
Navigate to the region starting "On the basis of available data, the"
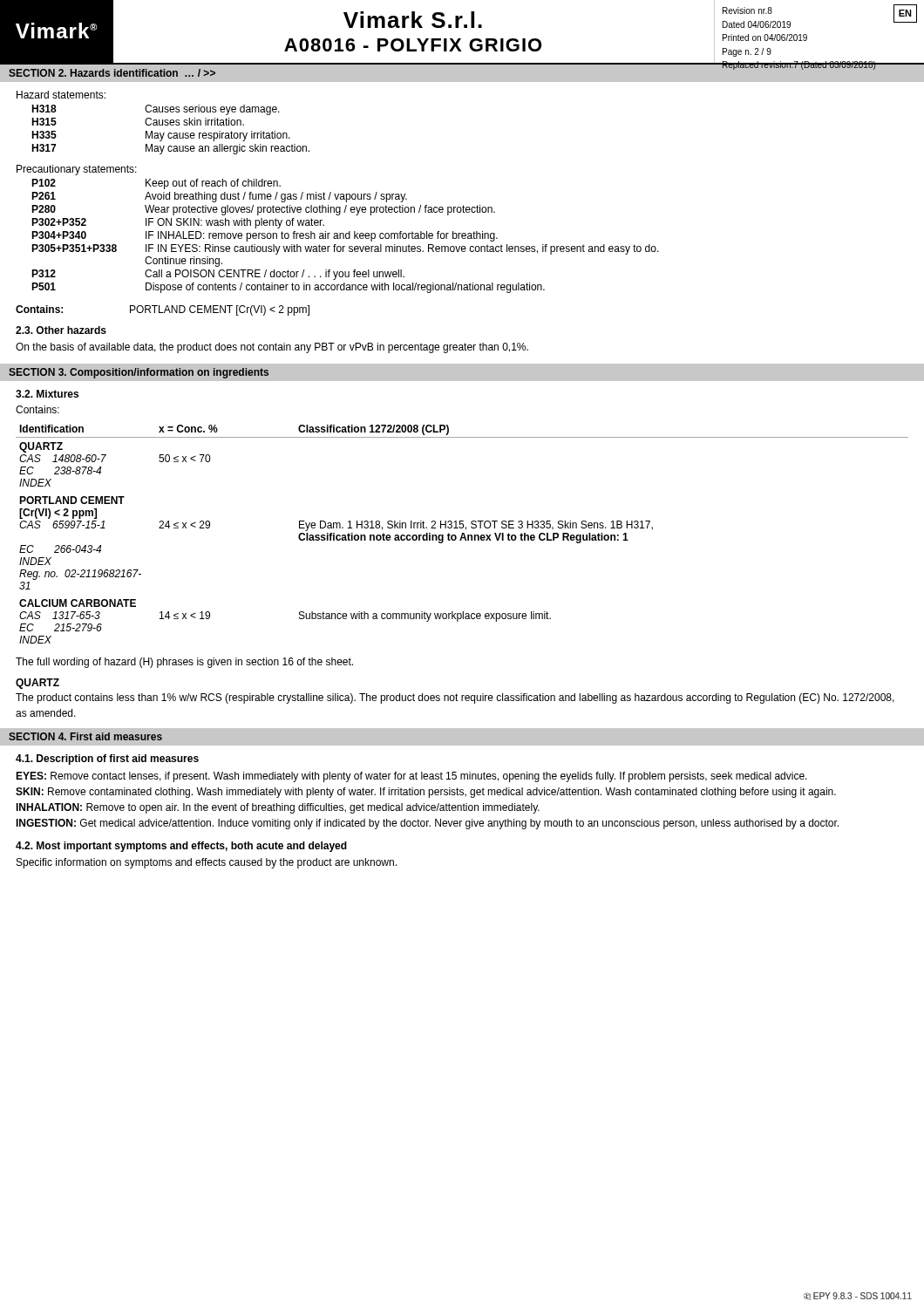[272, 347]
